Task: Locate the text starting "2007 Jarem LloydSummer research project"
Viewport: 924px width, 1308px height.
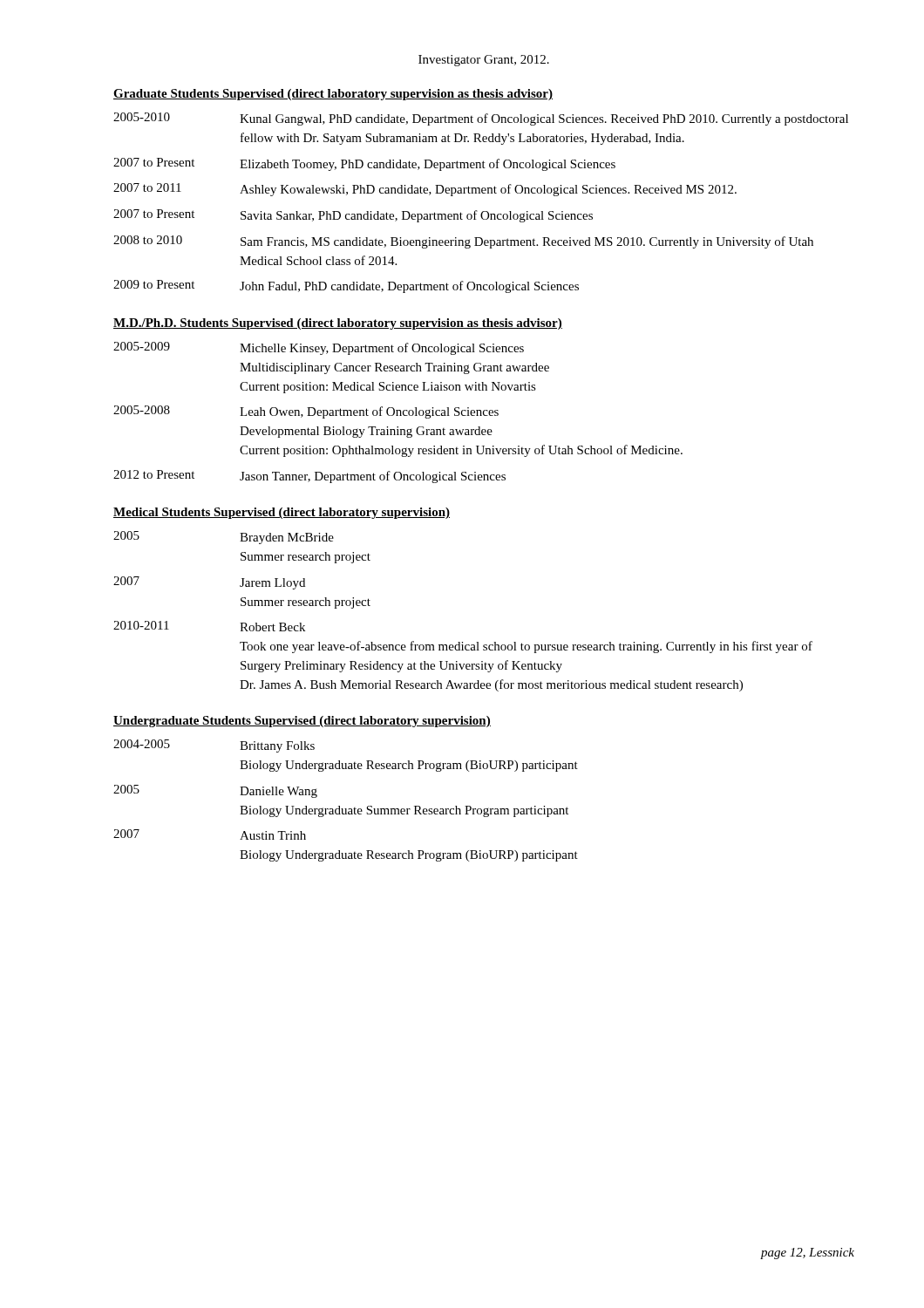Action: 126,582
